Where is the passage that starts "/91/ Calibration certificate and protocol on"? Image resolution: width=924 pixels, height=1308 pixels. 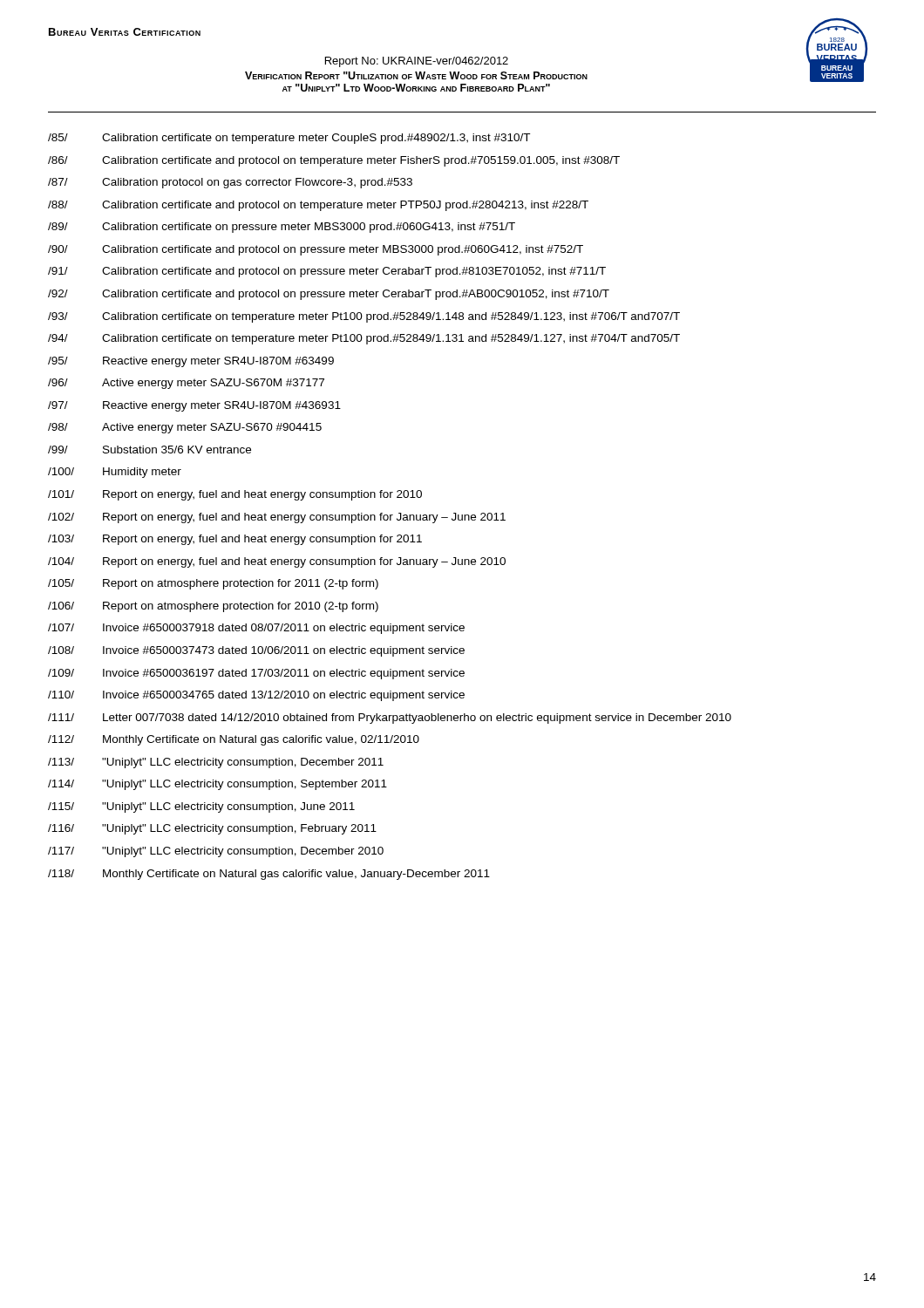coord(462,271)
